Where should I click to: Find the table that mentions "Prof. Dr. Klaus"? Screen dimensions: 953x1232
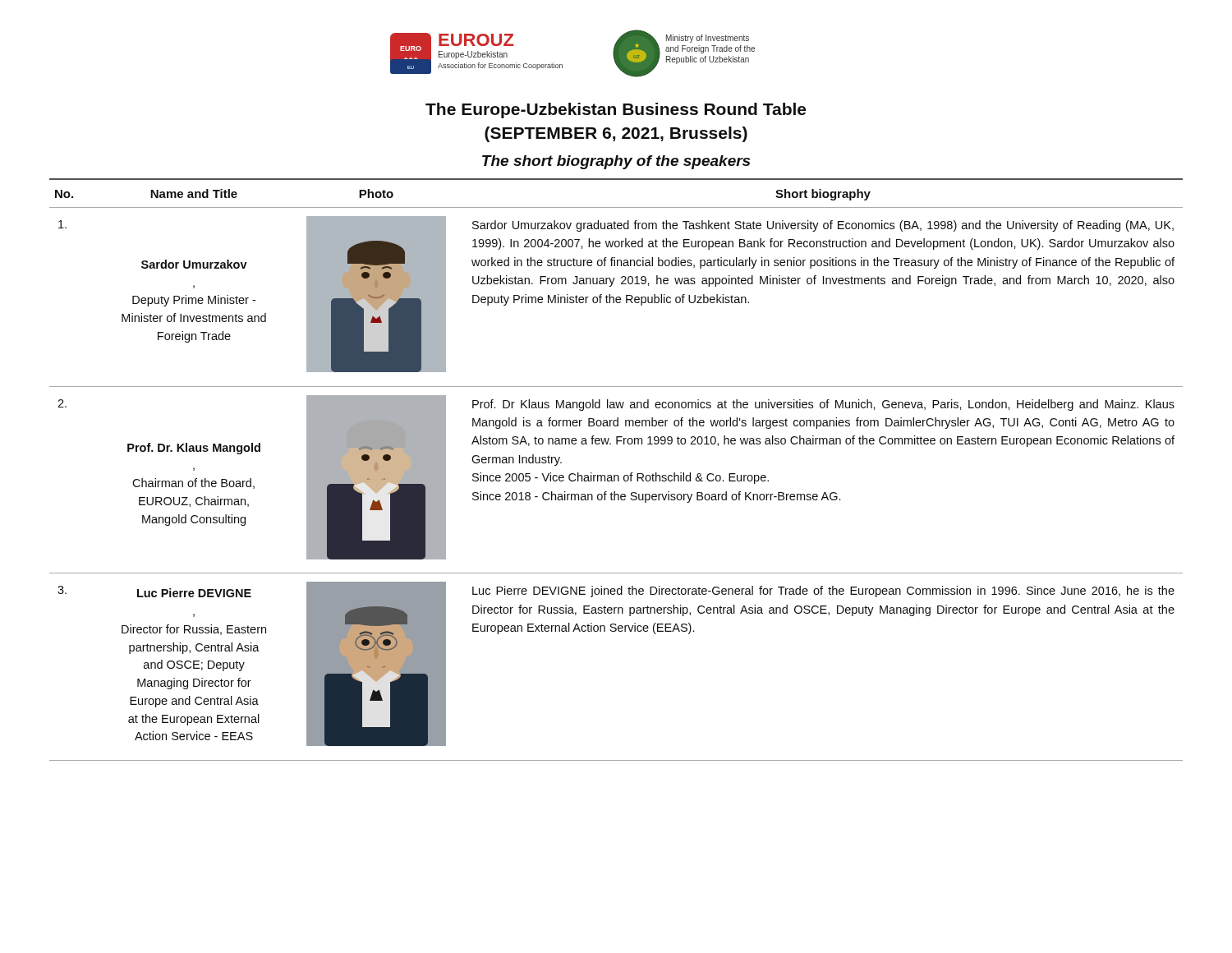tap(616, 469)
